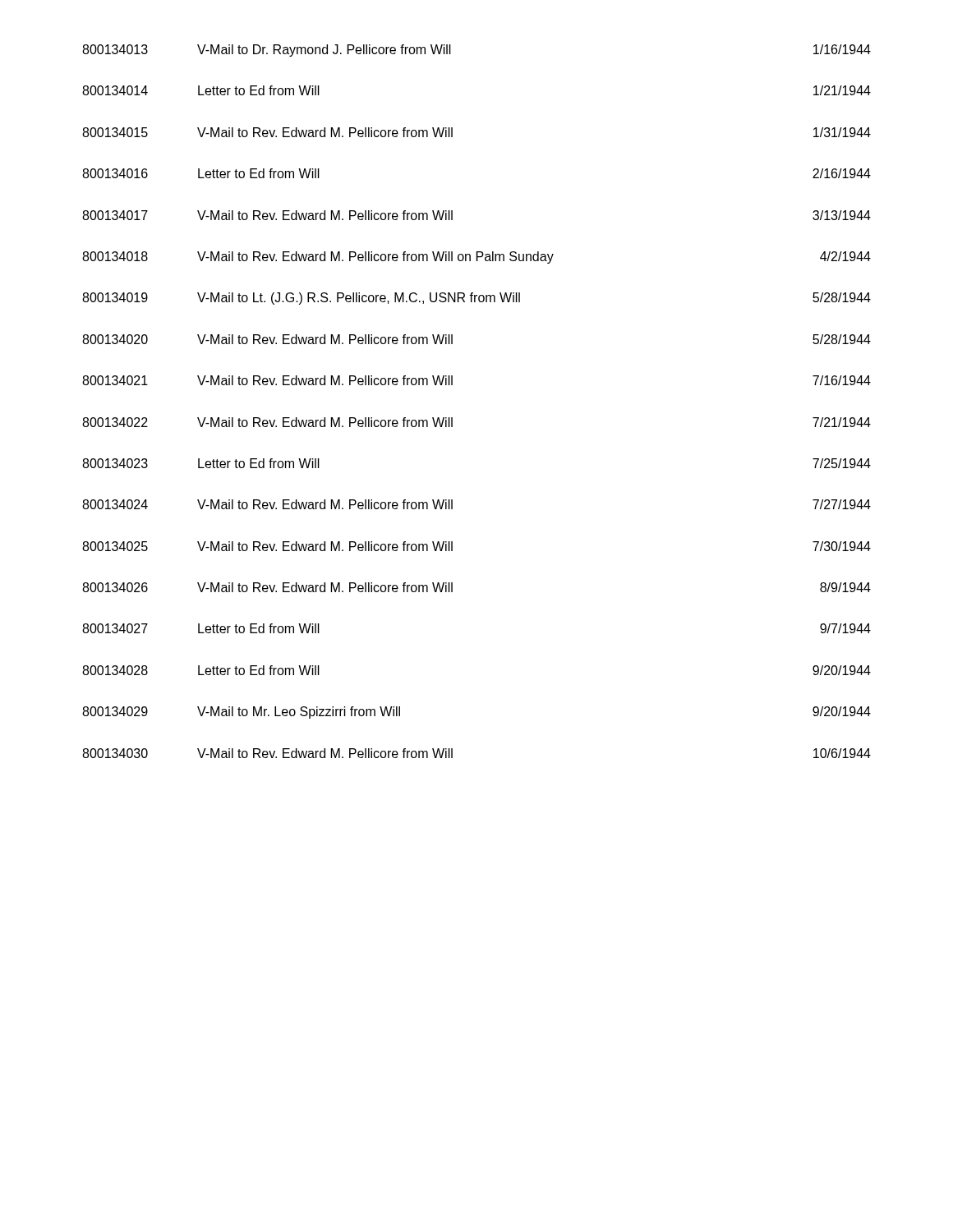Locate the element starting "800134025 V-Mail to Rev. Edward M. Pellicore"

tap(115, 546)
